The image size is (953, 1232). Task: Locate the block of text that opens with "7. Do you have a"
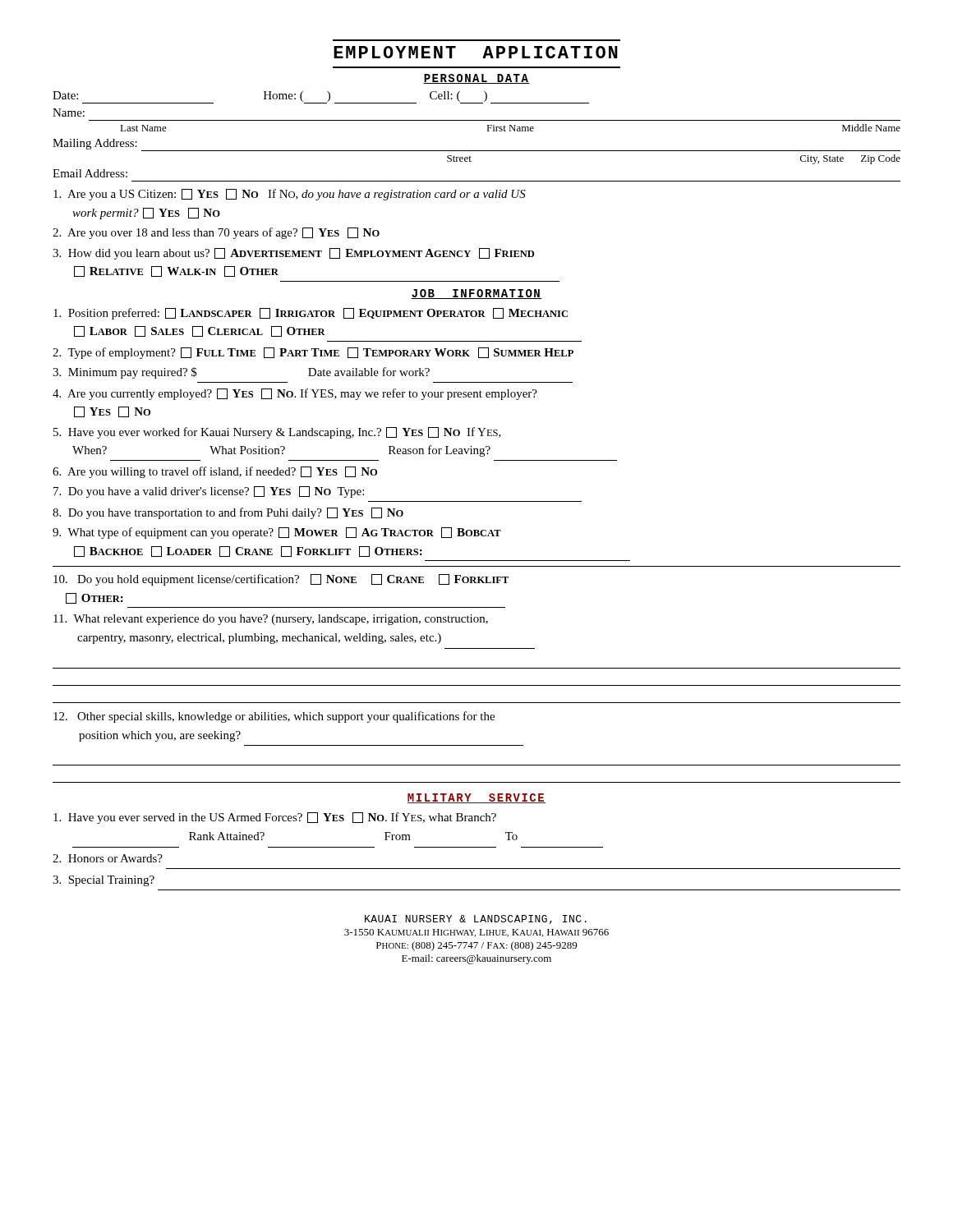tap(317, 492)
